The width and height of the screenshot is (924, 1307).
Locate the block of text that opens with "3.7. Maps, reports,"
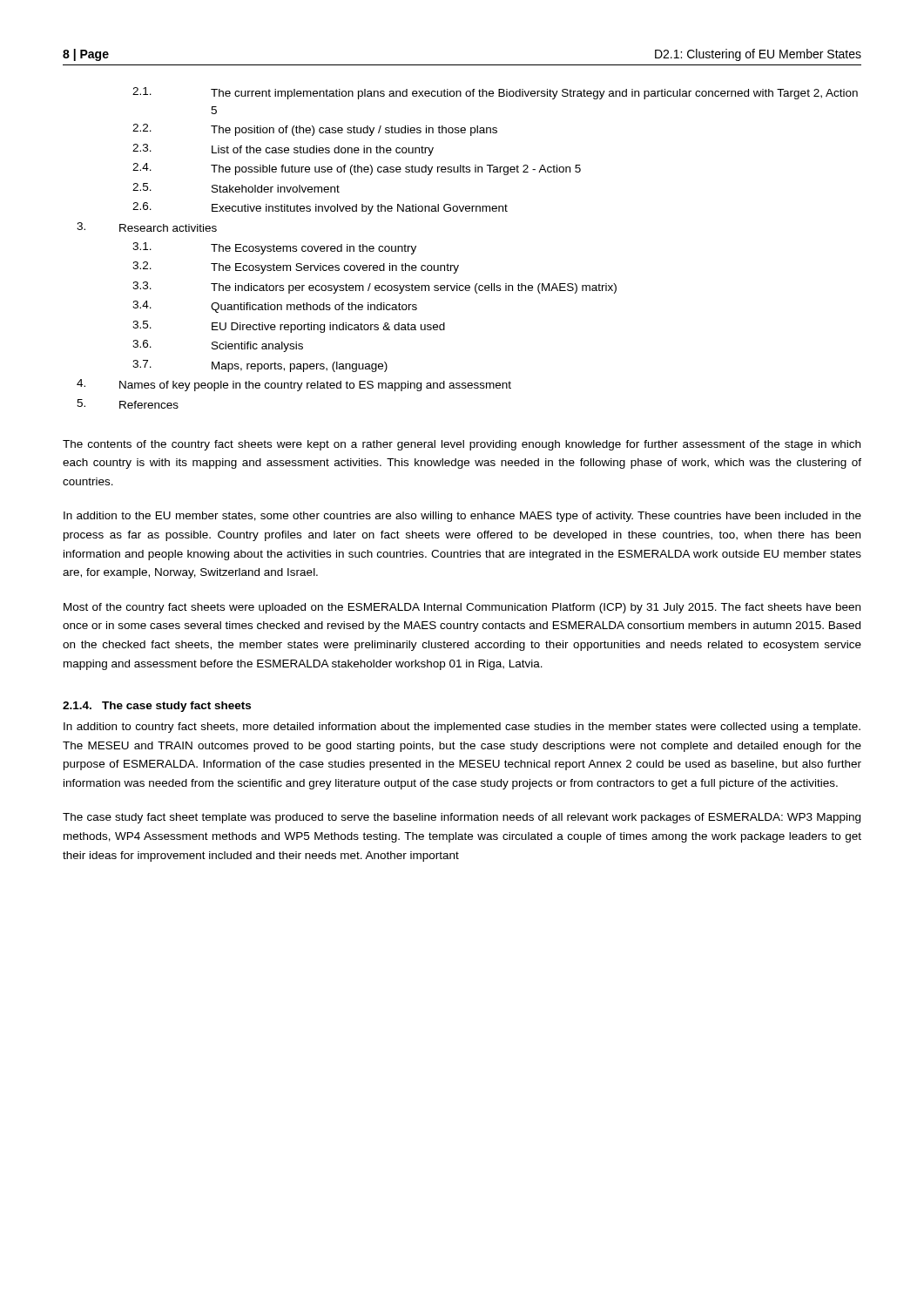pyautogui.click(x=260, y=366)
